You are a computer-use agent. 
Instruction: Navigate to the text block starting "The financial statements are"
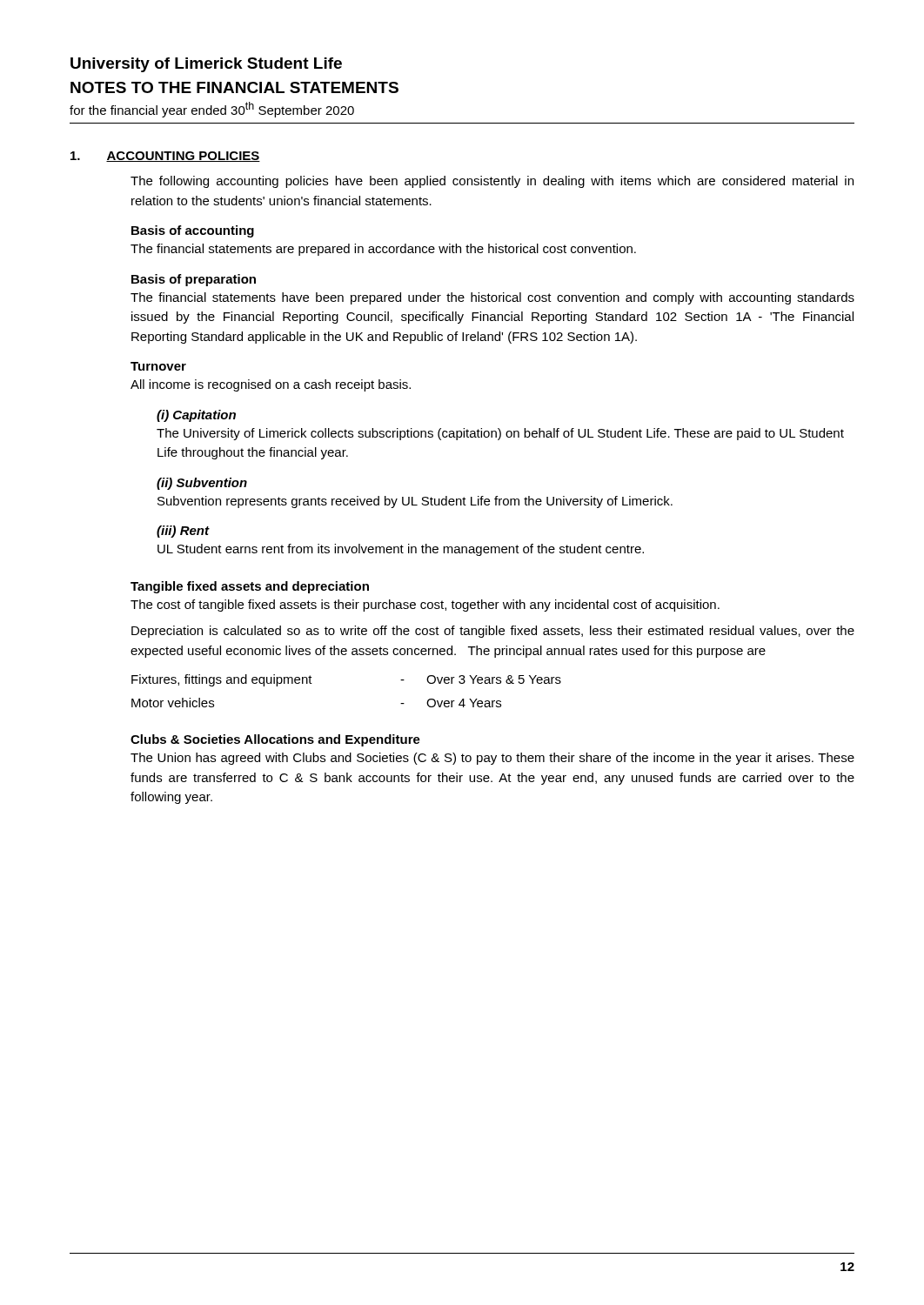pos(384,249)
